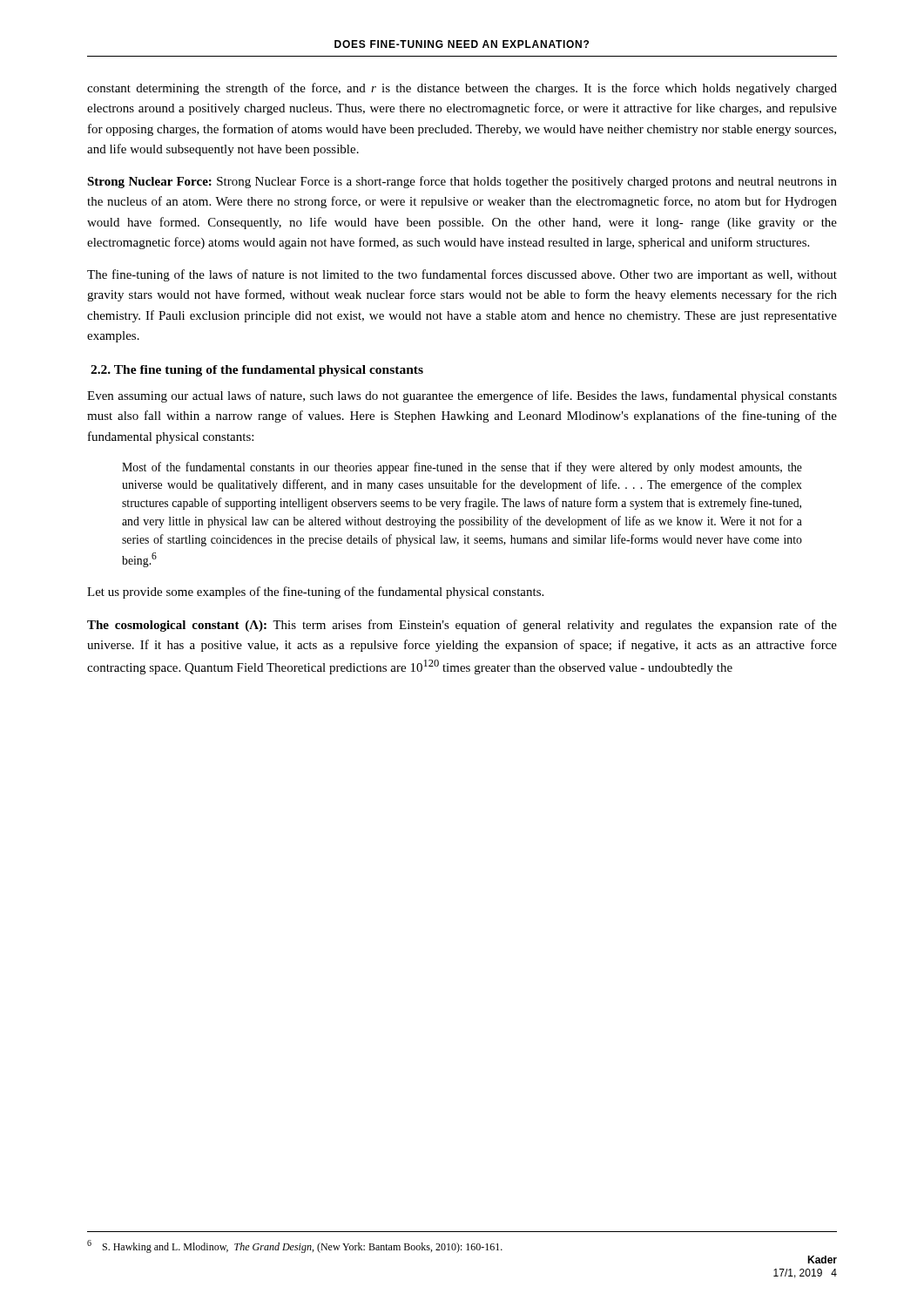Navigate to the region starting "constant determining the strength of the force,"

pos(462,118)
